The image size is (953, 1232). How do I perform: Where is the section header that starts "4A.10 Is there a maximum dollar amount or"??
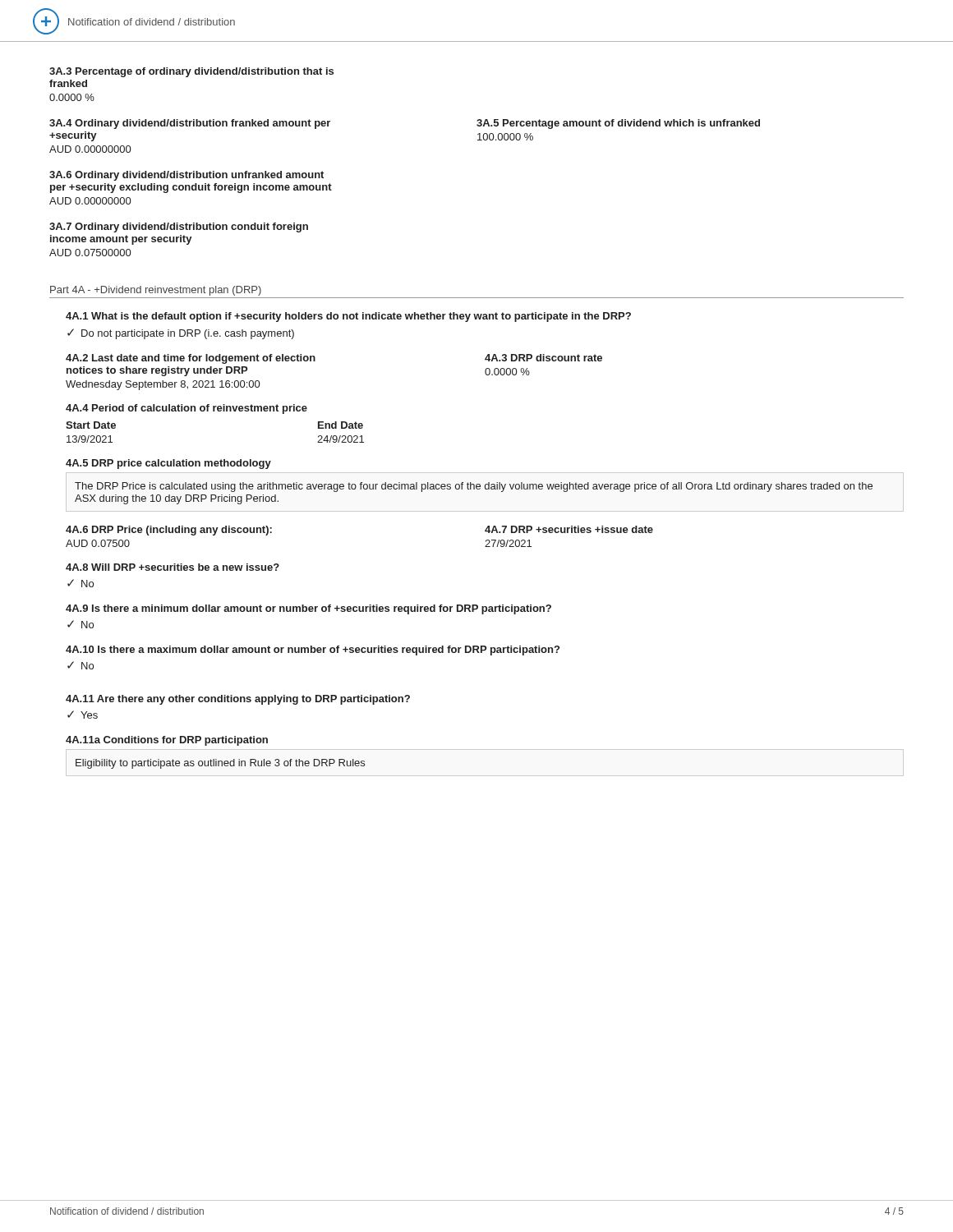[x=313, y=649]
